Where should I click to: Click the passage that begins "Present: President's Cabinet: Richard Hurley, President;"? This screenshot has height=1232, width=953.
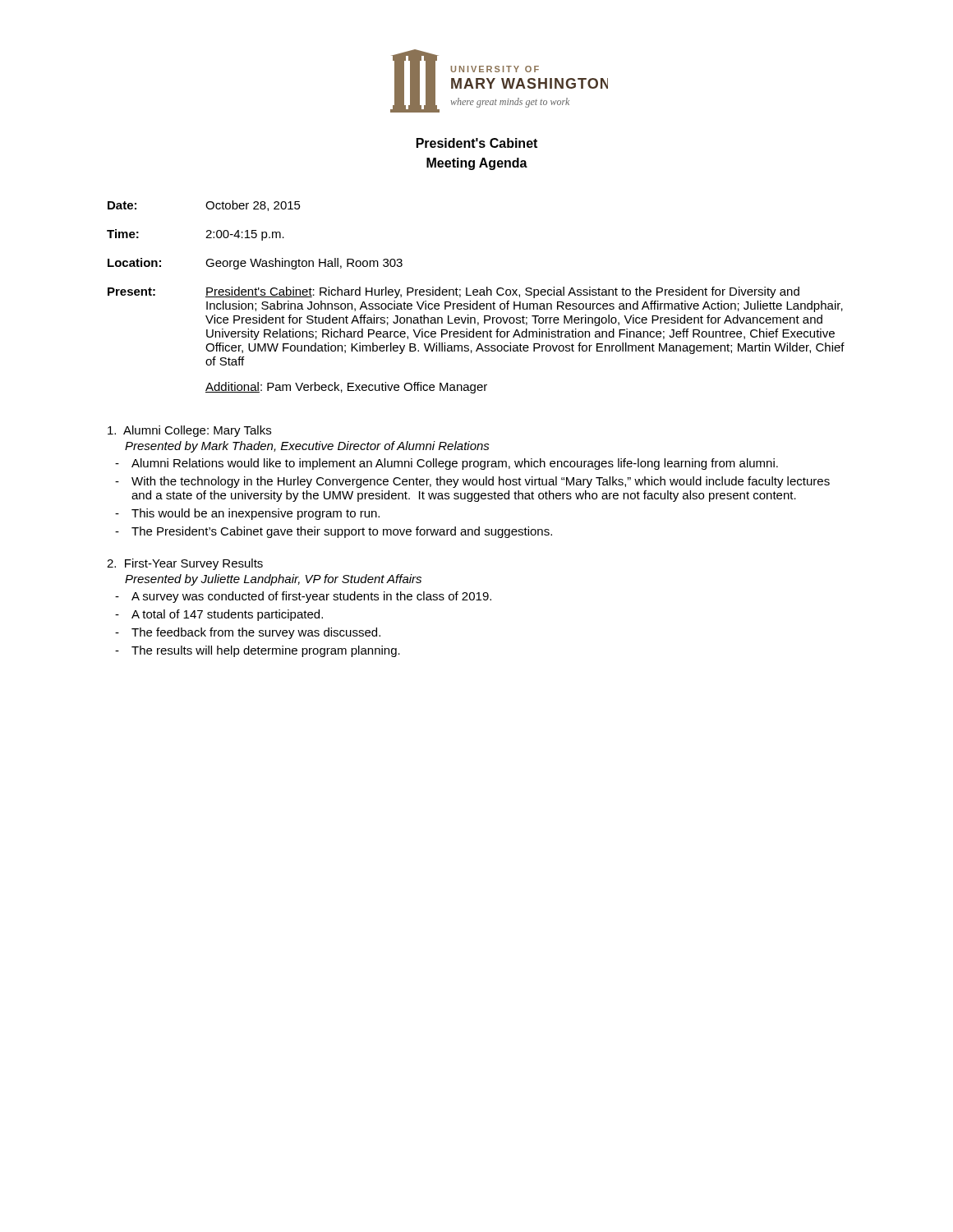coord(476,346)
